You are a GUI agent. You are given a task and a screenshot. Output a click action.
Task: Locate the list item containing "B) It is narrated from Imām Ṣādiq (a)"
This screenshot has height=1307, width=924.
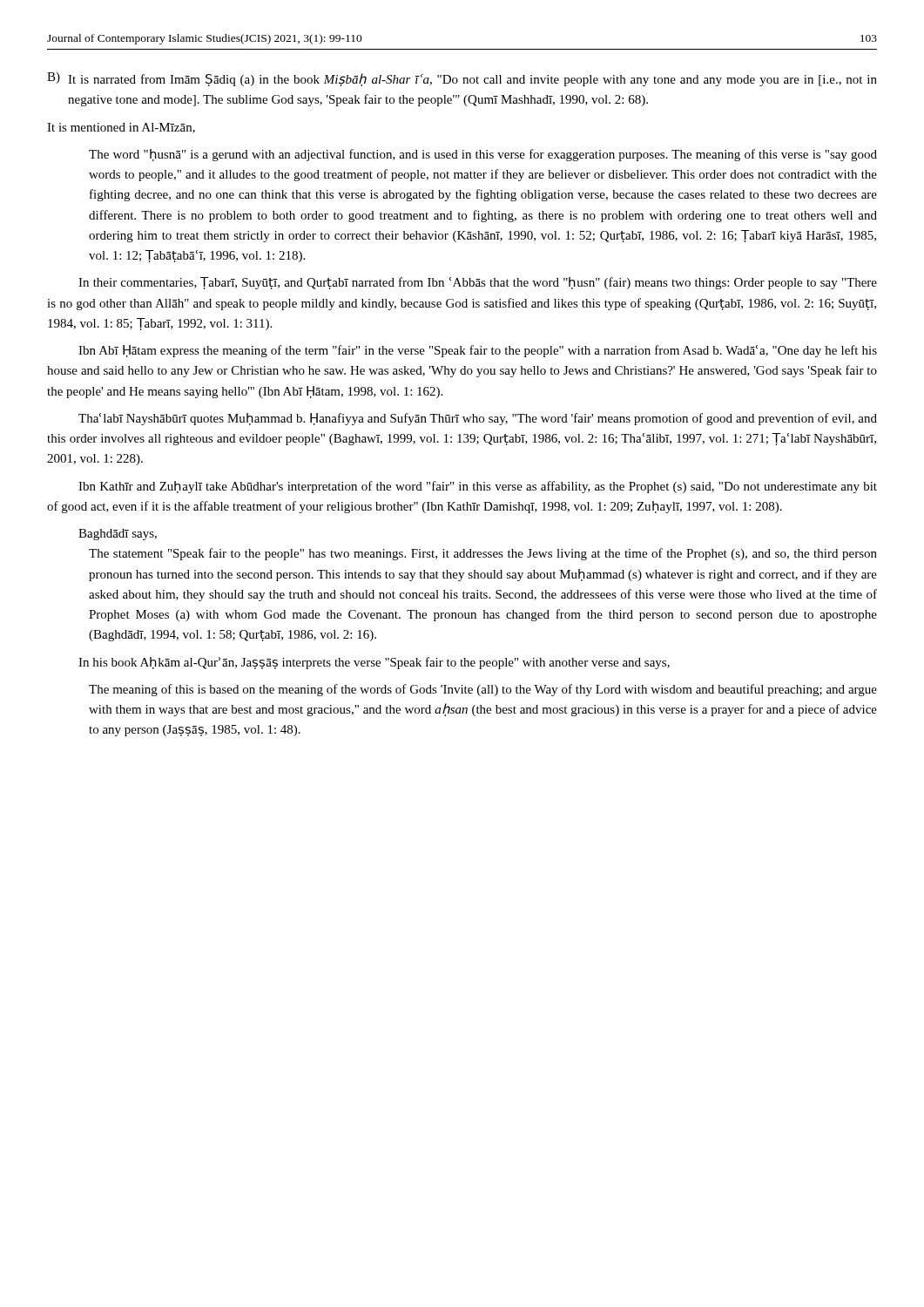pyautogui.click(x=462, y=90)
